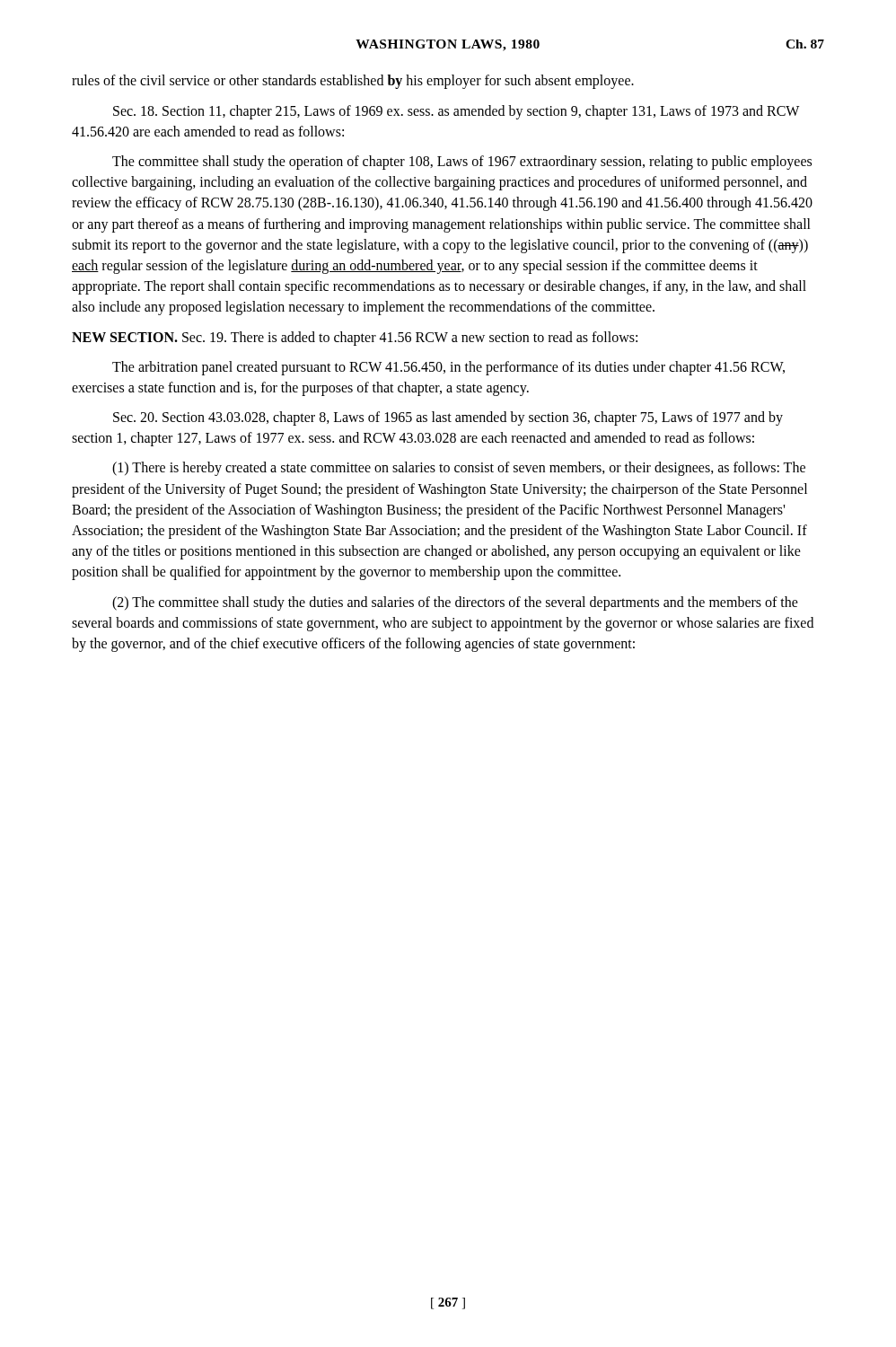Locate the text block starting "The arbitration panel created"

click(429, 377)
